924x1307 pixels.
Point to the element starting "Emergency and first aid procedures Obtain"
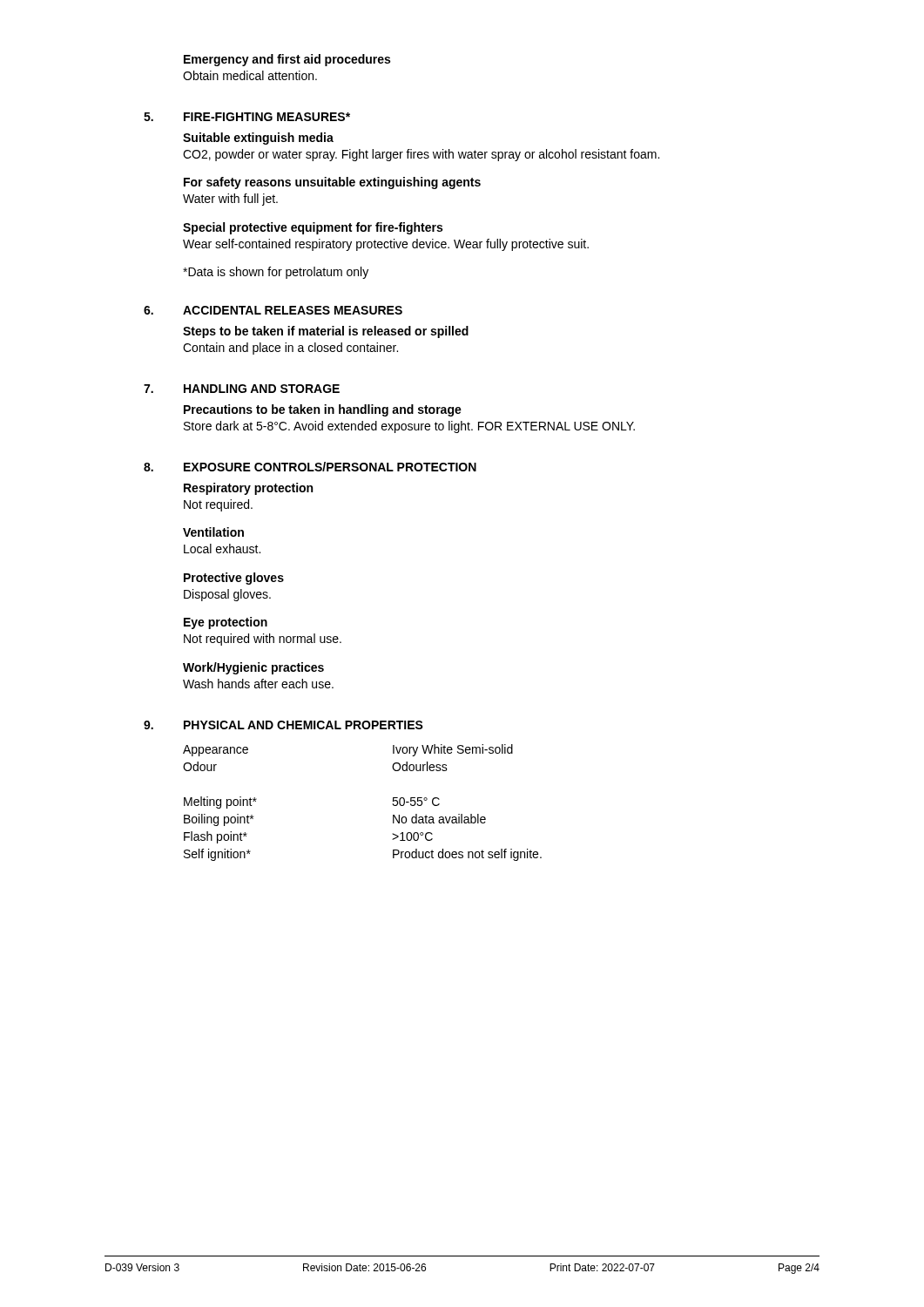pyautogui.click(x=287, y=60)
